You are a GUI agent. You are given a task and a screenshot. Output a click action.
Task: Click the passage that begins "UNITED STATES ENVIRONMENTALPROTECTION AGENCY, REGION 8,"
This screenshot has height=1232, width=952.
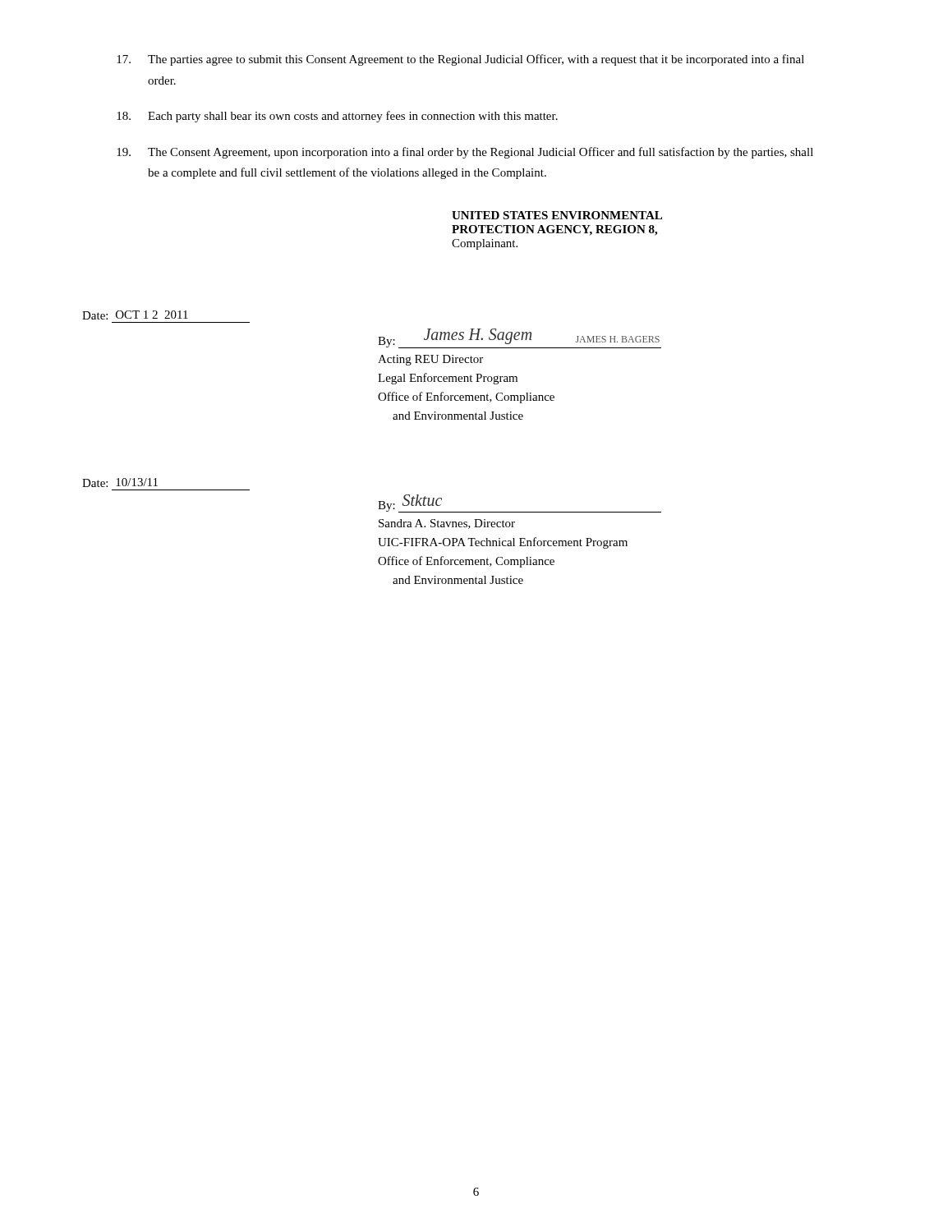557,229
